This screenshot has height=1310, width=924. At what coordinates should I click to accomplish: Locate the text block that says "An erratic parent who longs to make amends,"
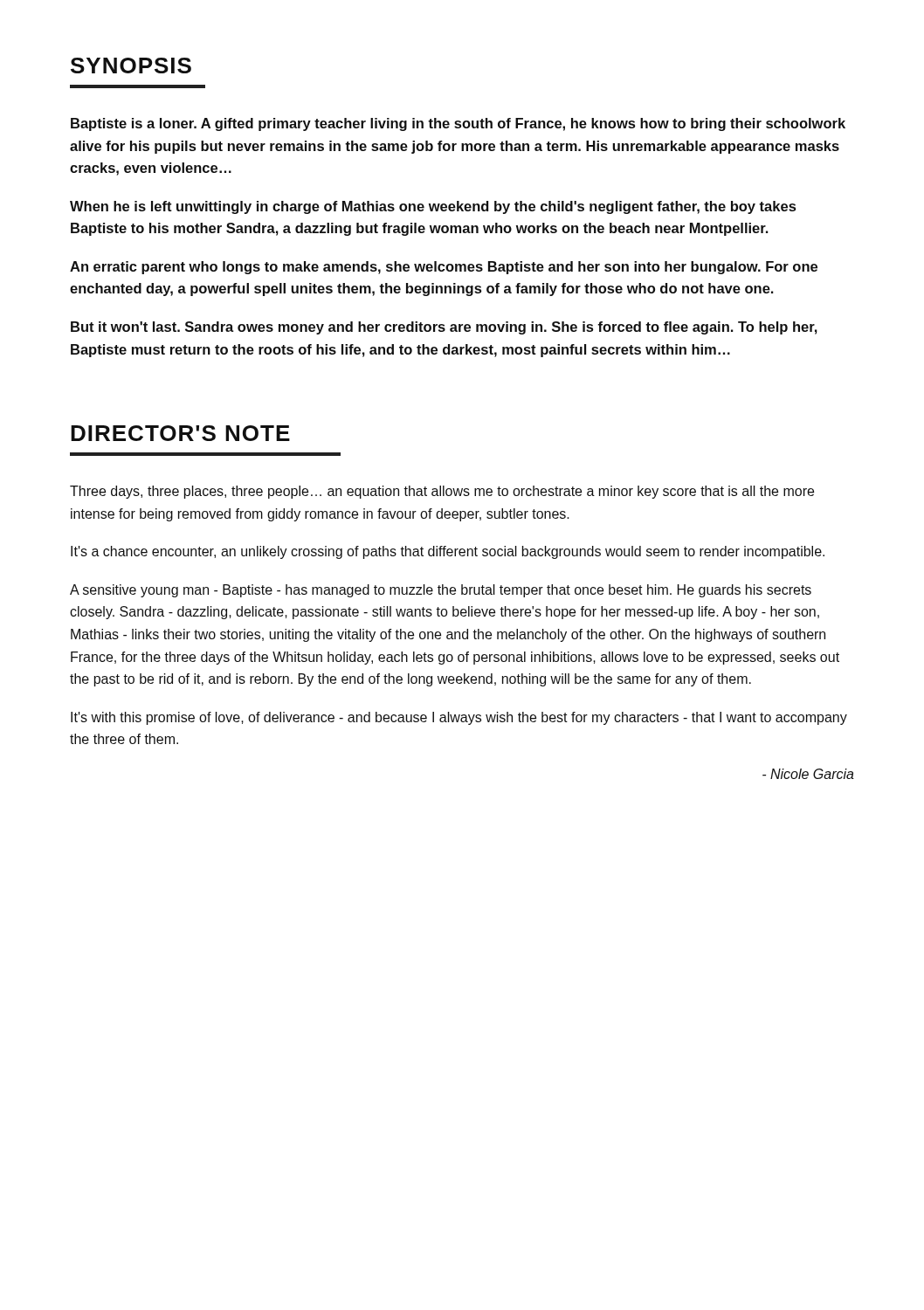pos(444,277)
